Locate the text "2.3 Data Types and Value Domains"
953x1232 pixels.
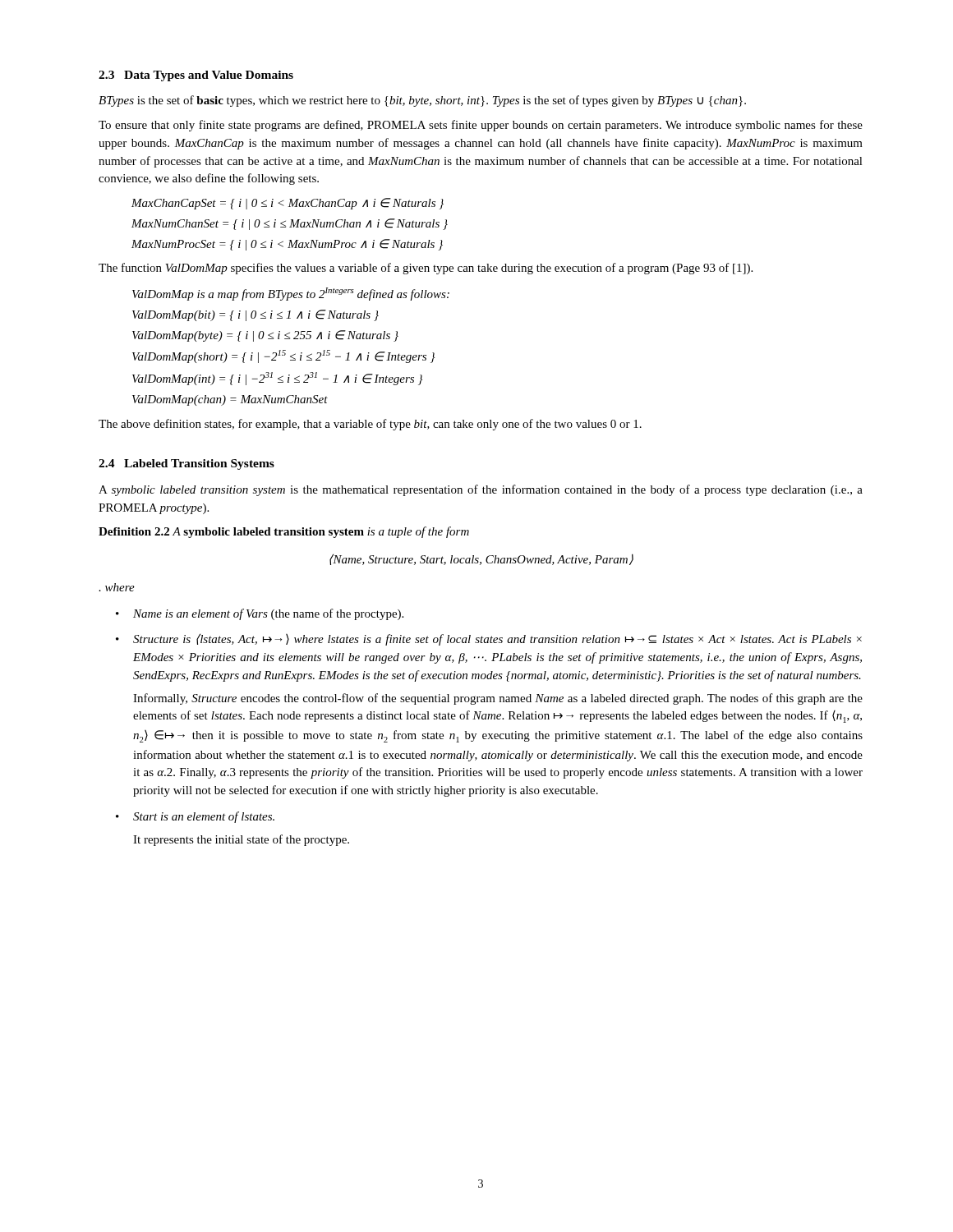coord(196,74)
